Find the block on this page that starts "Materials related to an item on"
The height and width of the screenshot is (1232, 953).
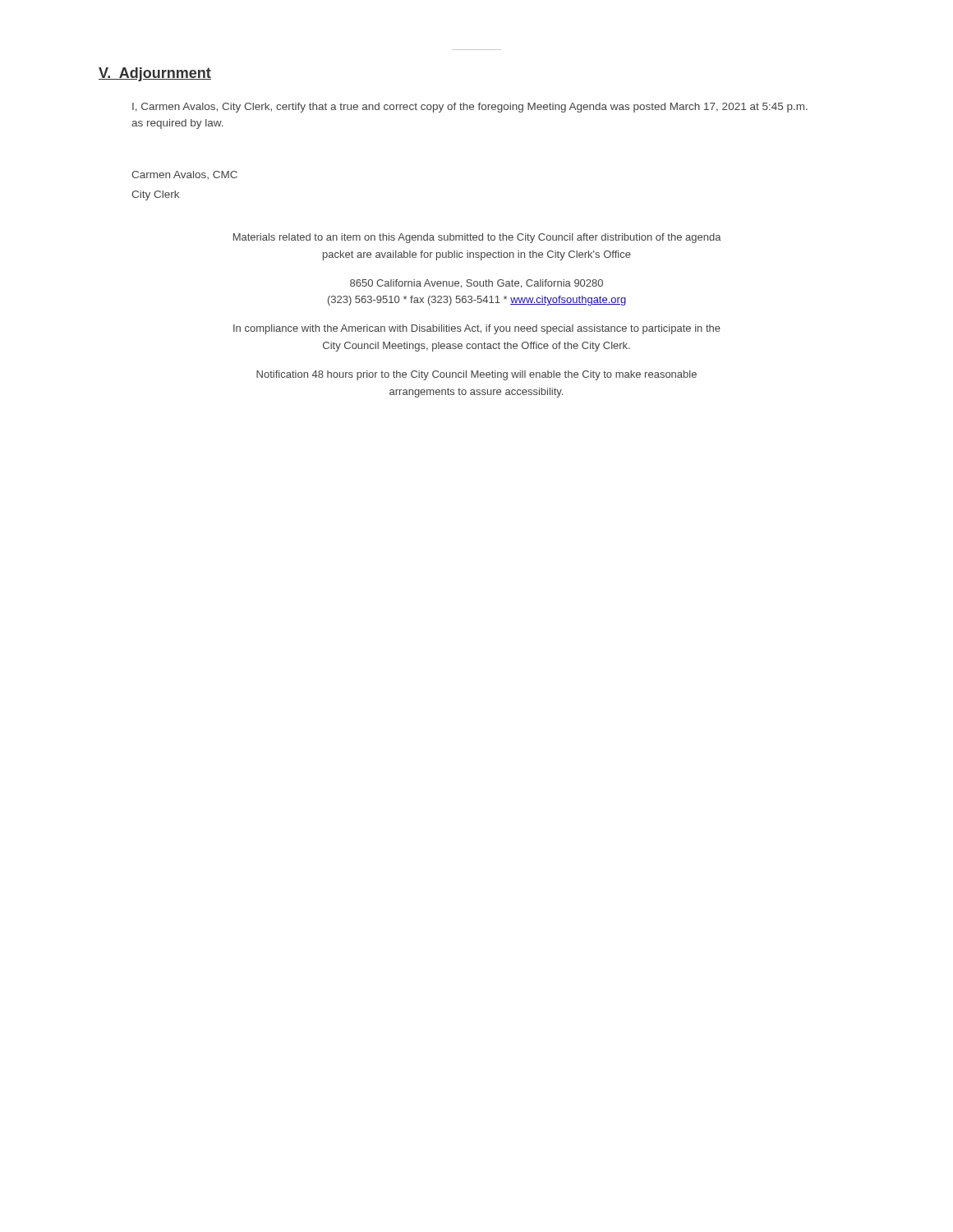[x=476, y=246]
